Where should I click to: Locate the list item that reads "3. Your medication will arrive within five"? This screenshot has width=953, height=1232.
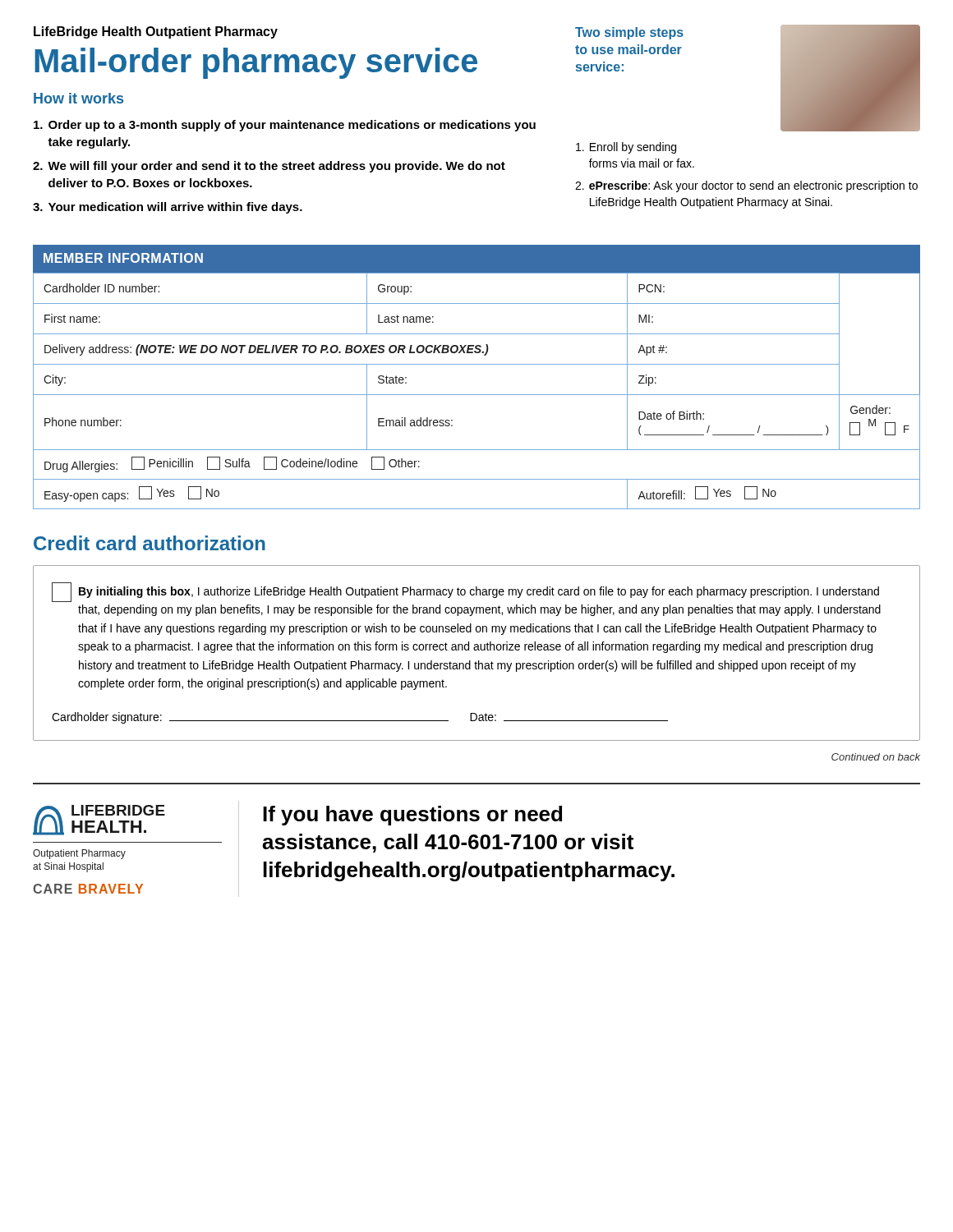pyautogui.click(x=168, y=207)
